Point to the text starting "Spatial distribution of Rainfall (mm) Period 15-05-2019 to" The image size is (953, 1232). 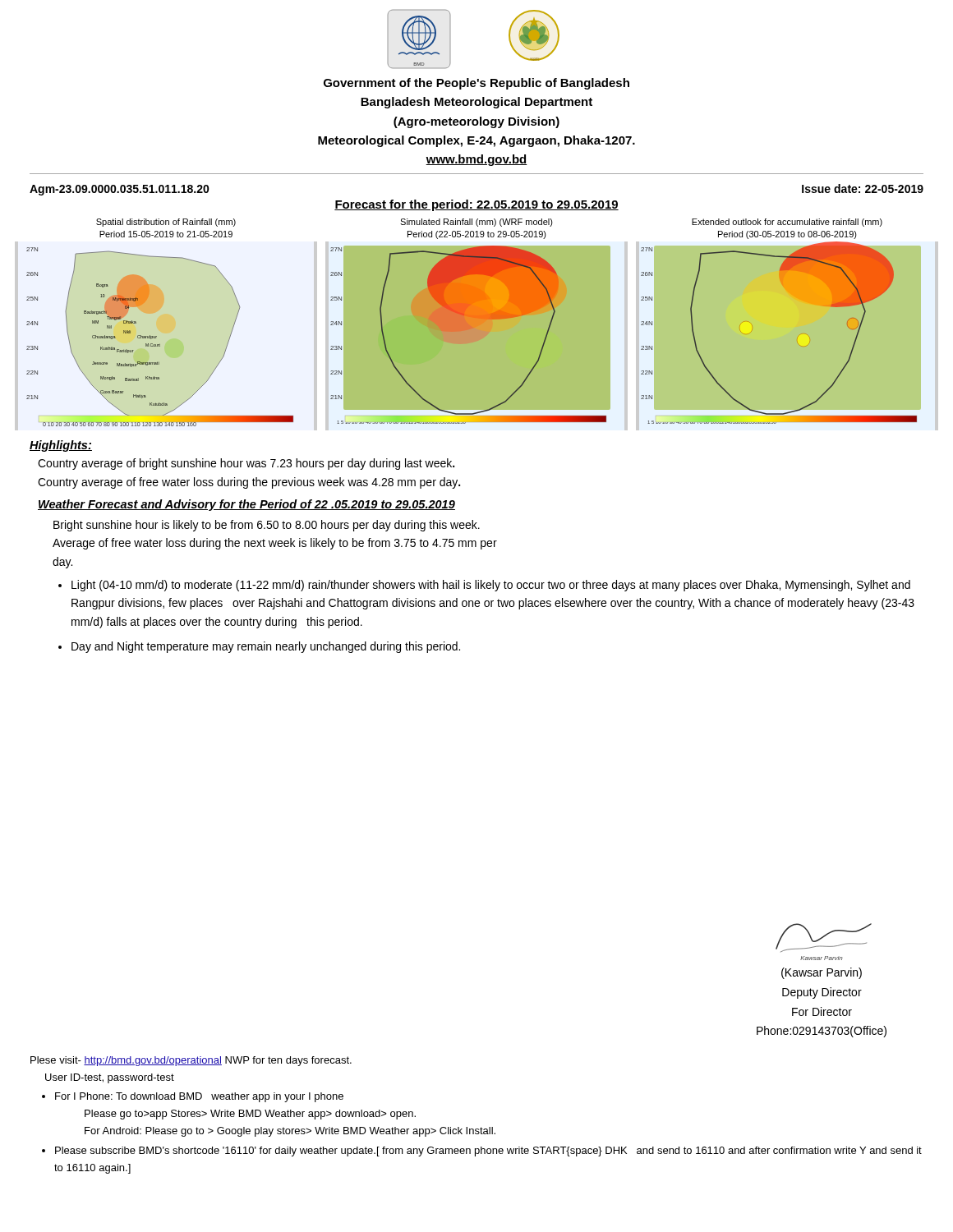166,228
